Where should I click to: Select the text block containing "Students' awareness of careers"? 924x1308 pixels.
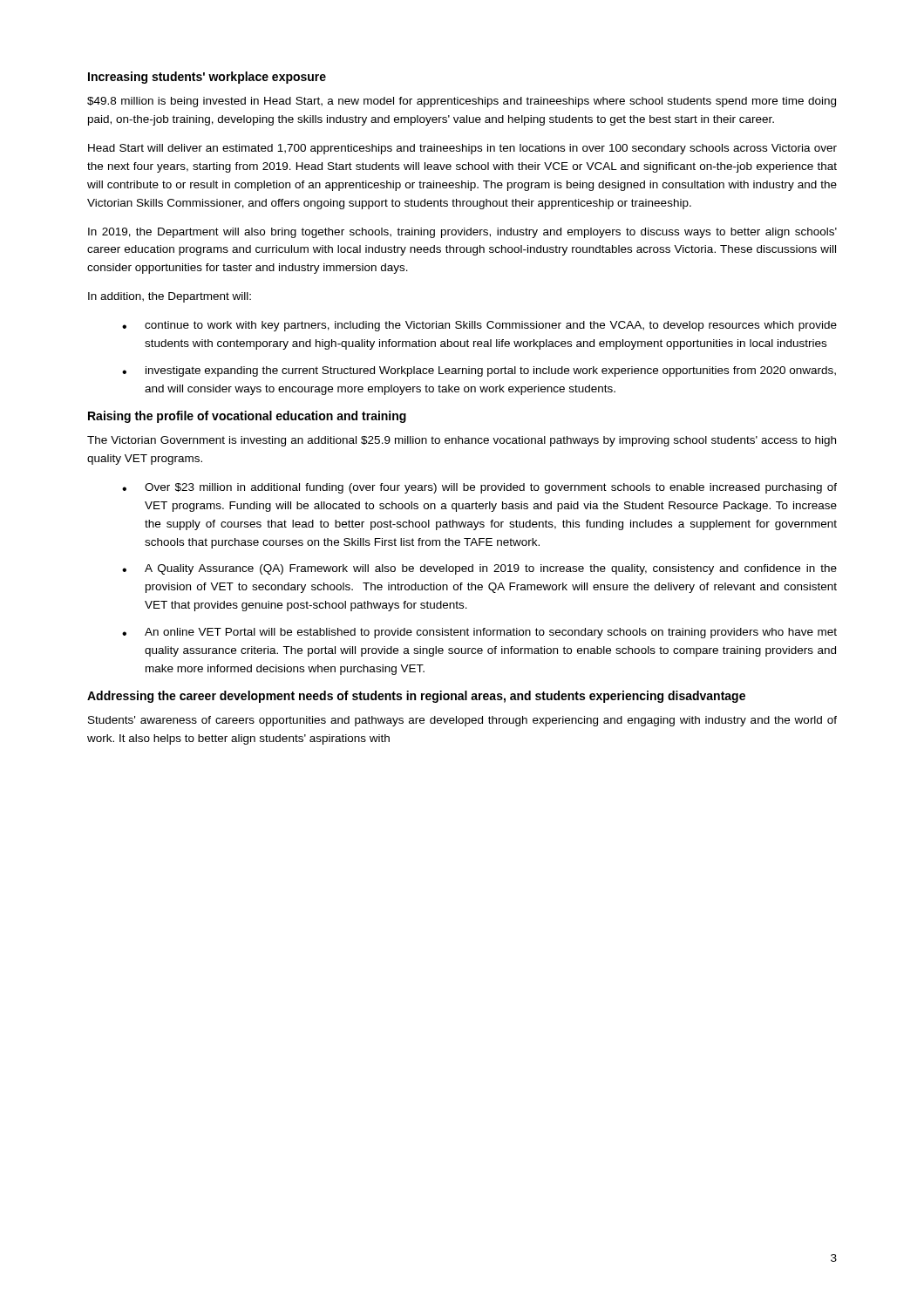click(x=462, y=729)
